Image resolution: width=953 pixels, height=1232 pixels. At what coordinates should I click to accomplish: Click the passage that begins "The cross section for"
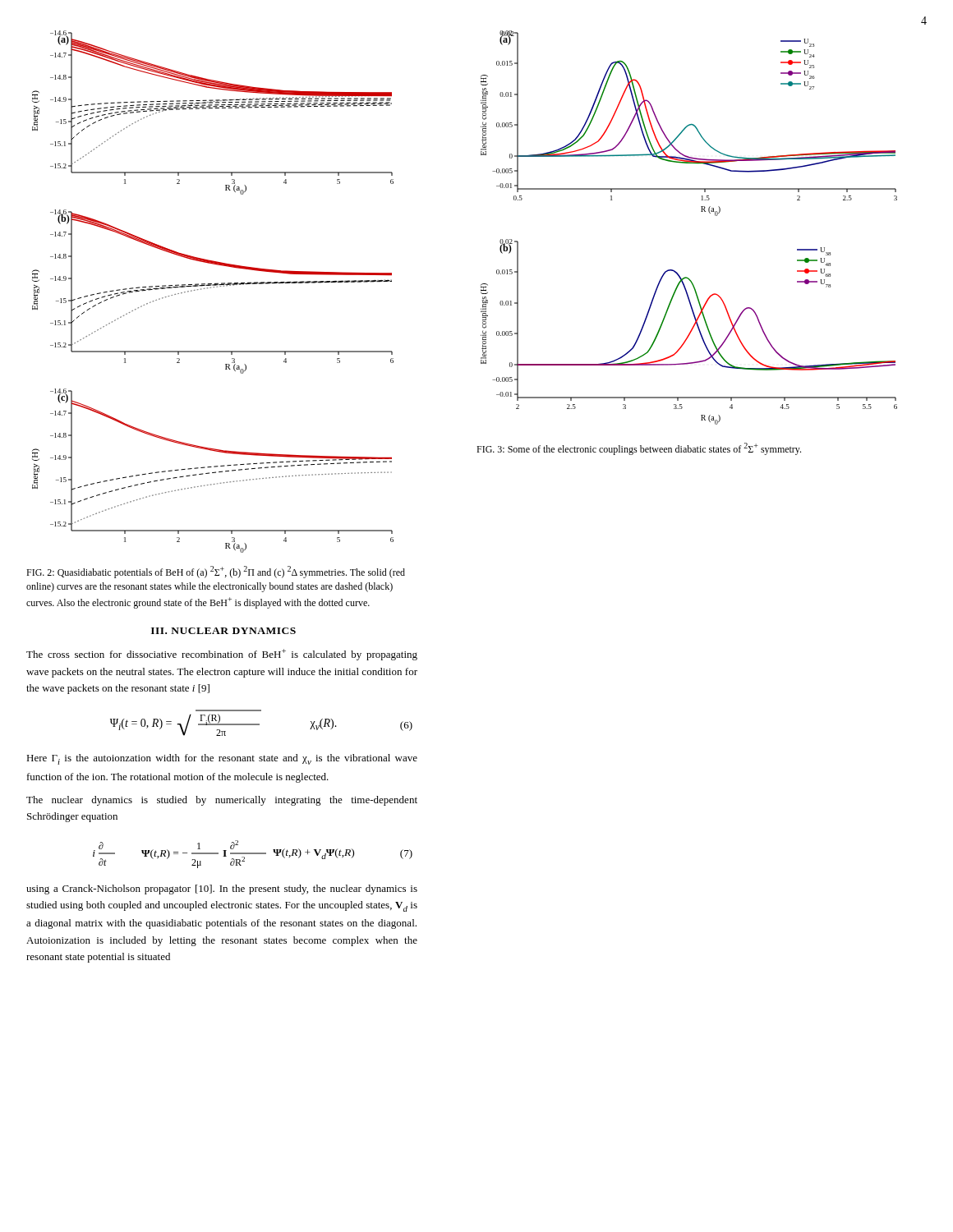pyautogui.click(x=222, y=670)
